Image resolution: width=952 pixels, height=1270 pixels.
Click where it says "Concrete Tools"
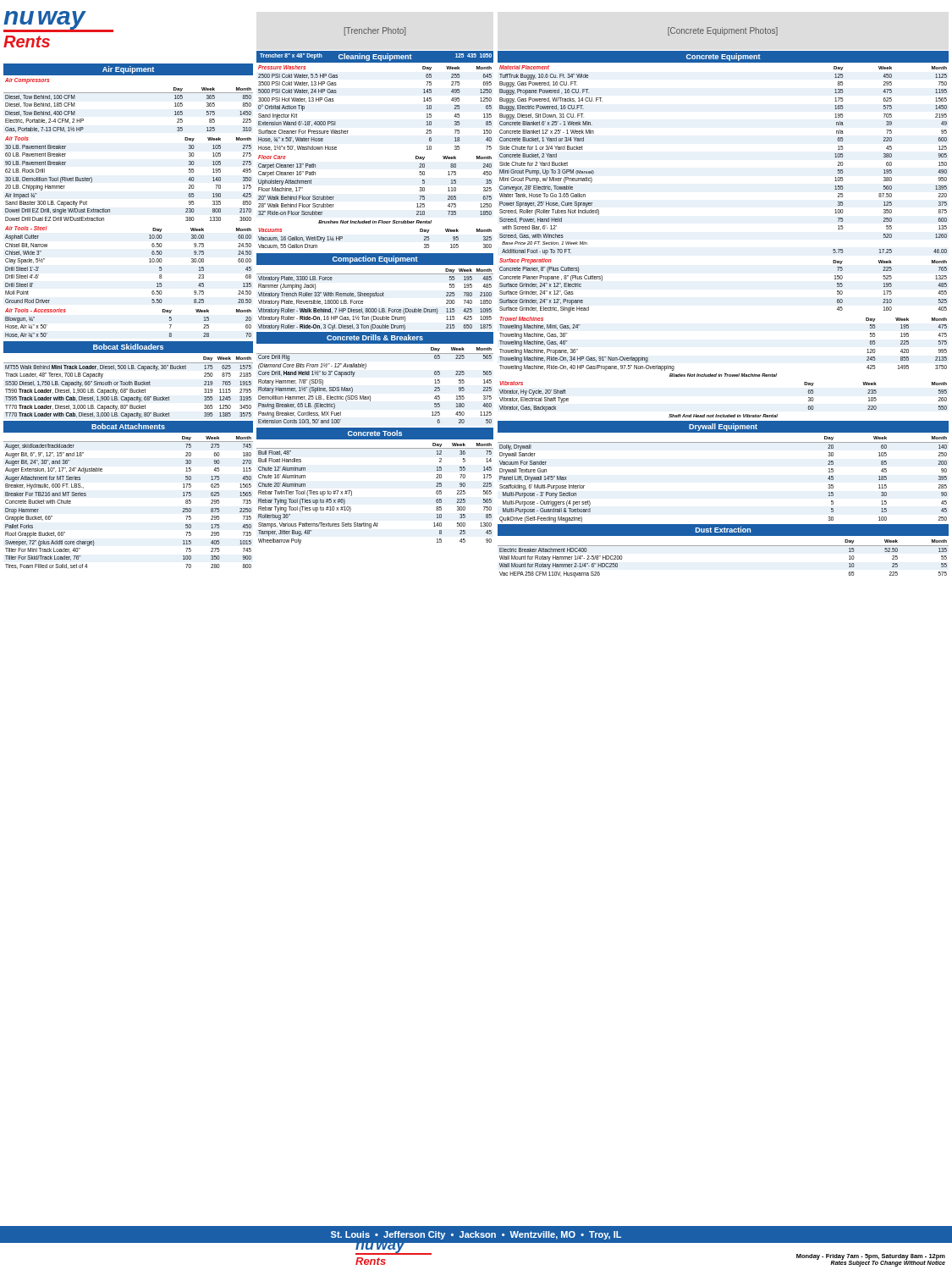[375, 433]
